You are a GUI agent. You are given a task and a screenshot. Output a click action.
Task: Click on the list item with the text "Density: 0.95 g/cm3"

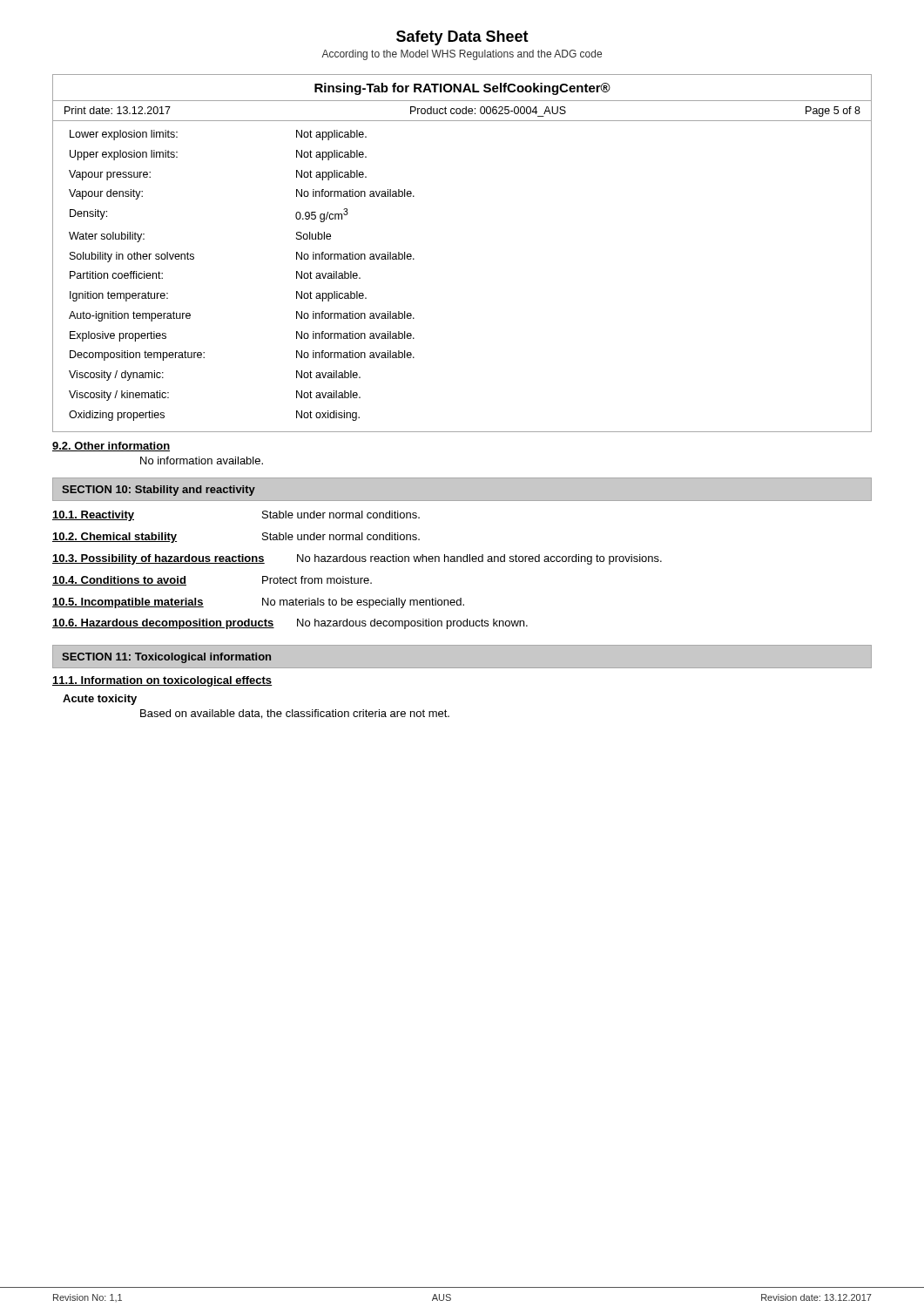[x=84, y=215]
